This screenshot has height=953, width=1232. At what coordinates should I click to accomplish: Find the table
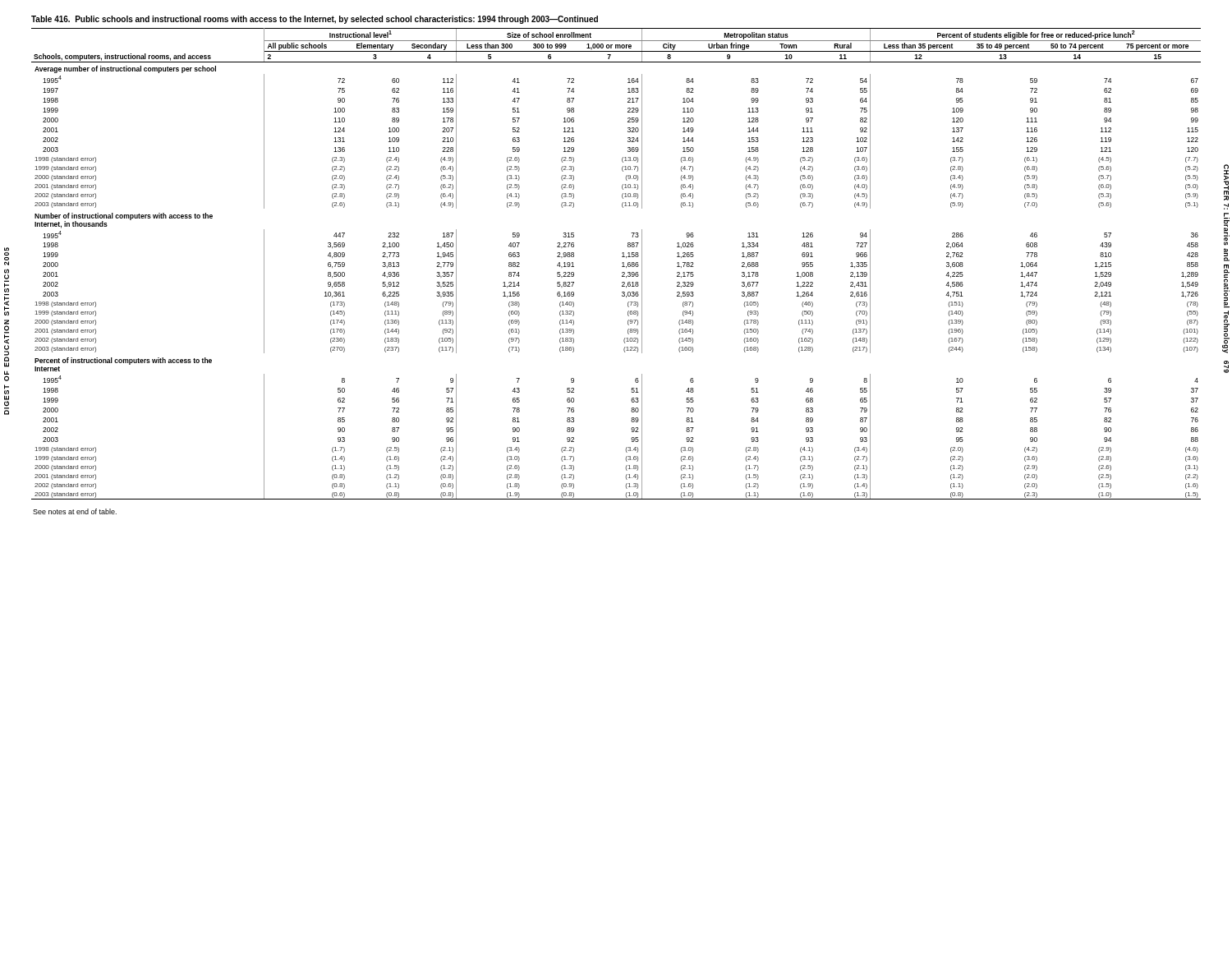point(616,264)
